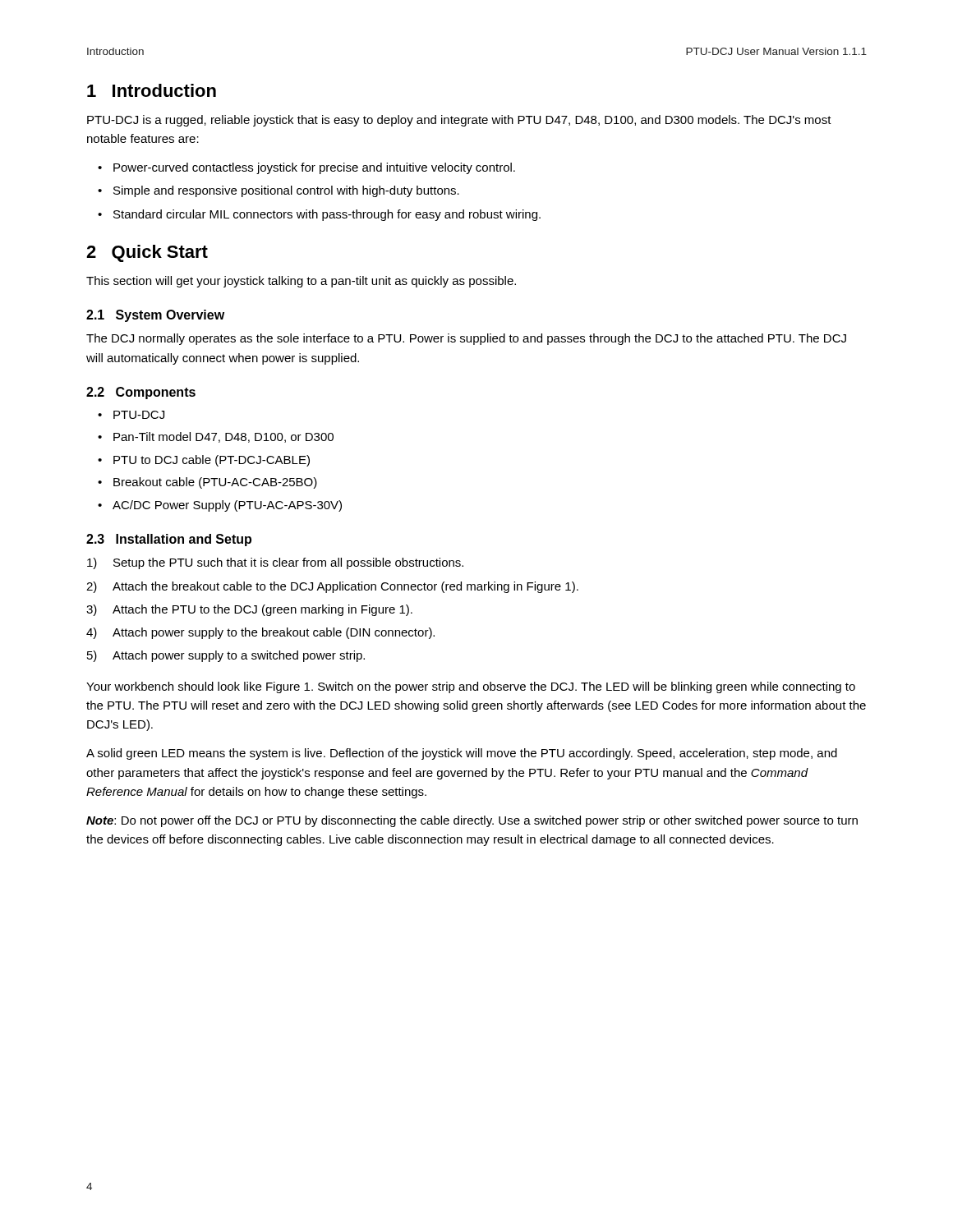Point to the block beginning "•AC/DC Power Supply"
The height and width of the screenshot is (1232, 953).
tap(220, 505)
